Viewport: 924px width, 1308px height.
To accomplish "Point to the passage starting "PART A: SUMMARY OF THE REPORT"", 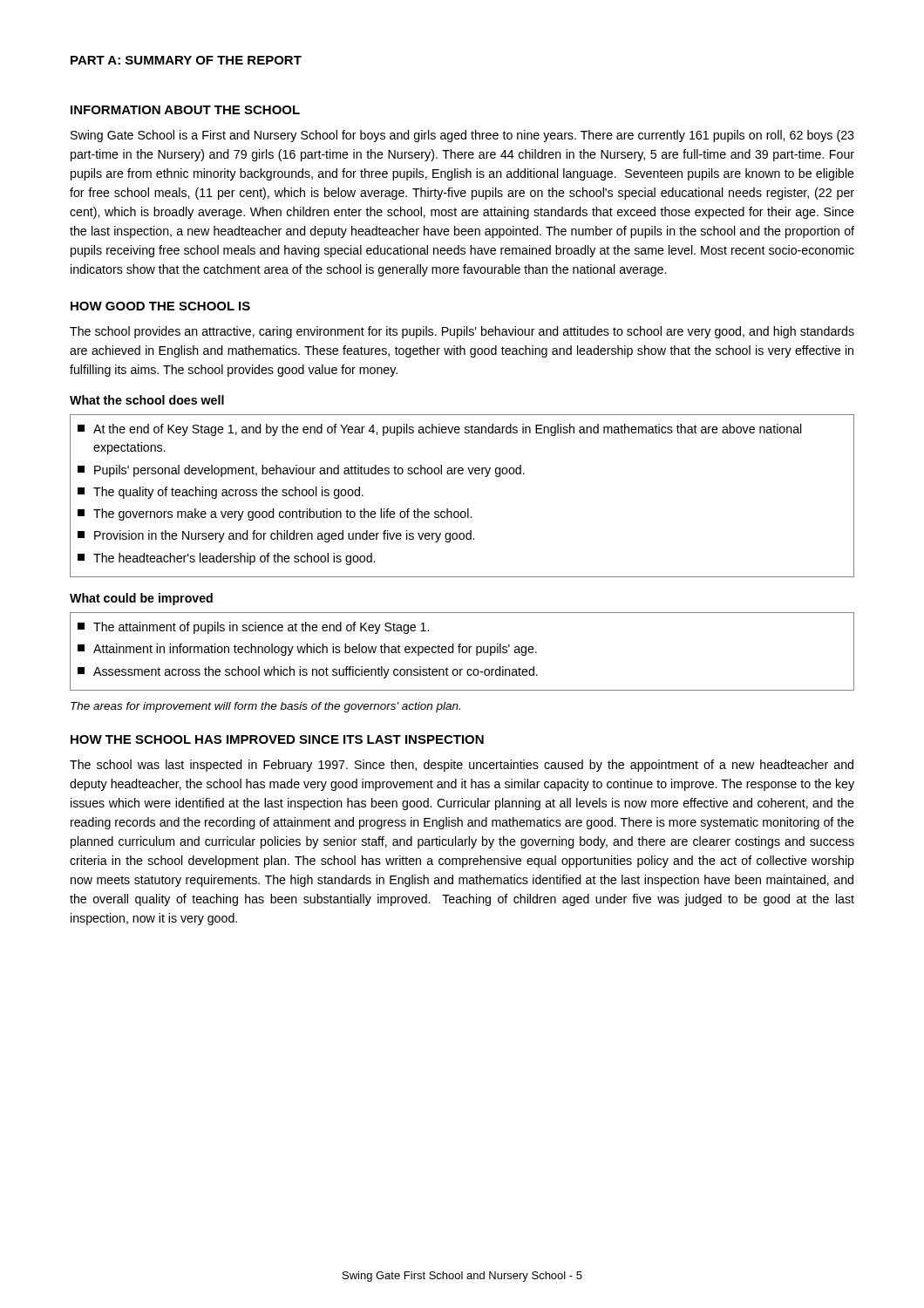I will point(186,60).
